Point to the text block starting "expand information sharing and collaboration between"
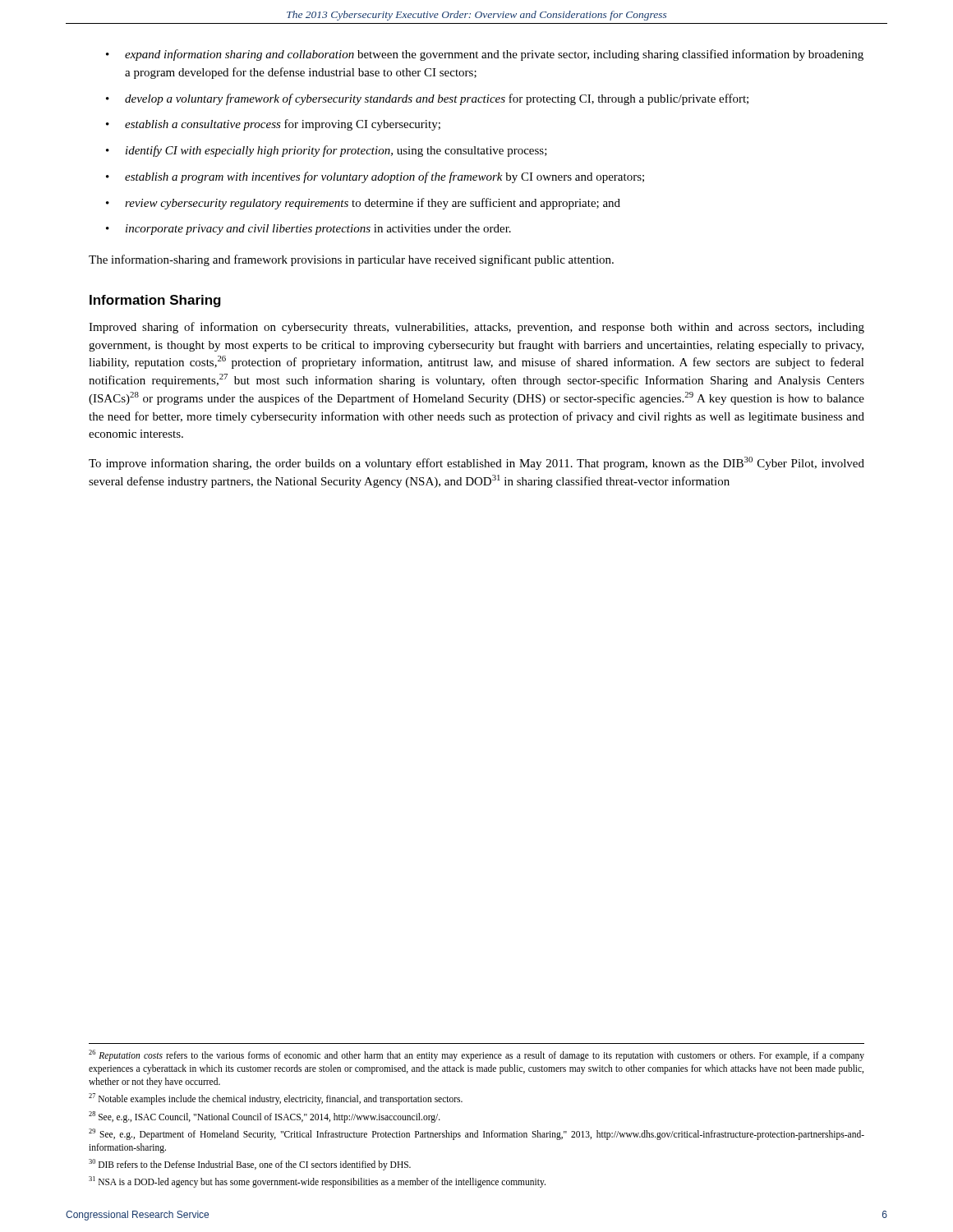953x1232 pixels. tap(494, 63)
